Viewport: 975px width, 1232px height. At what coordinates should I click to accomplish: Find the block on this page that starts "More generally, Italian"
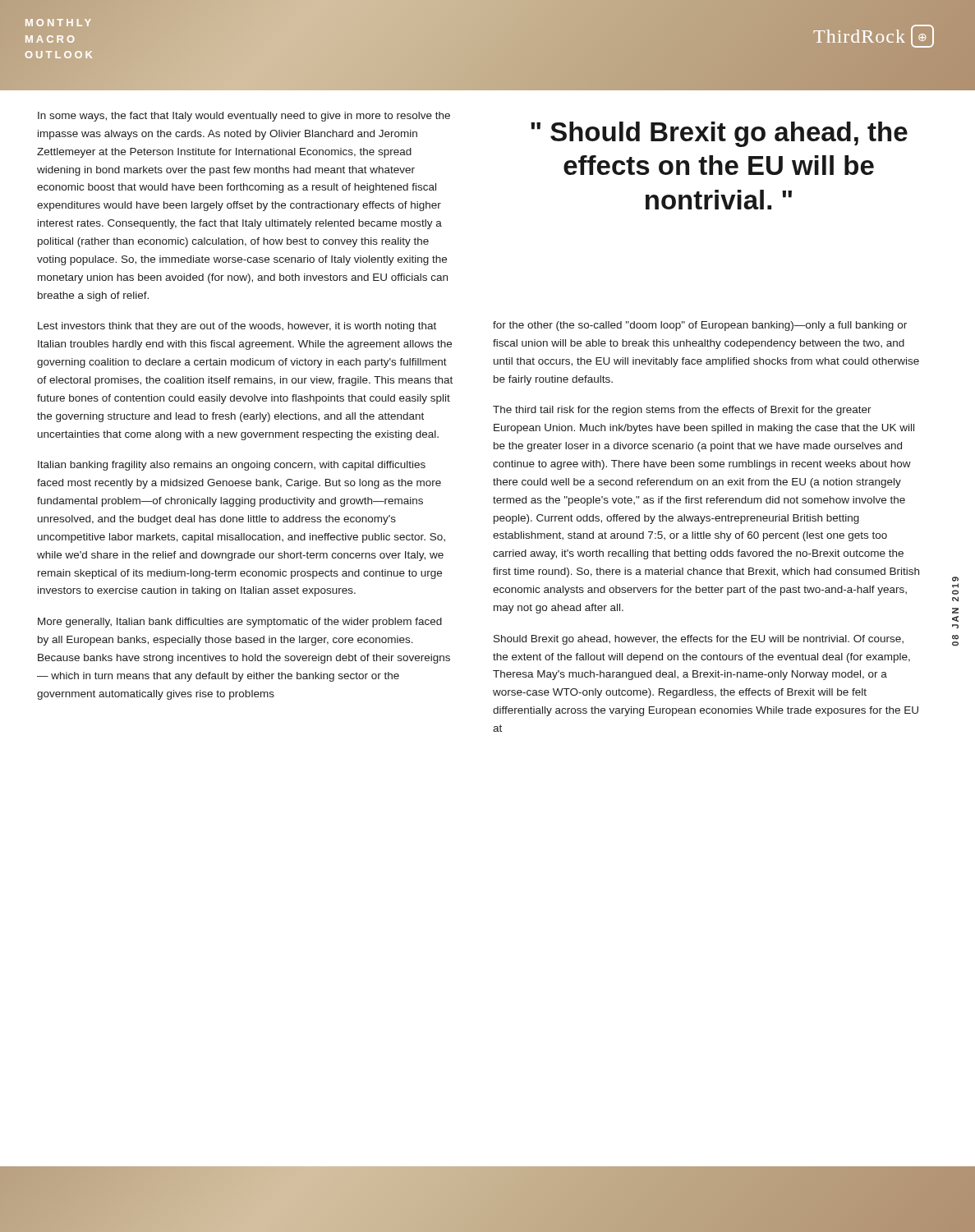246,658
